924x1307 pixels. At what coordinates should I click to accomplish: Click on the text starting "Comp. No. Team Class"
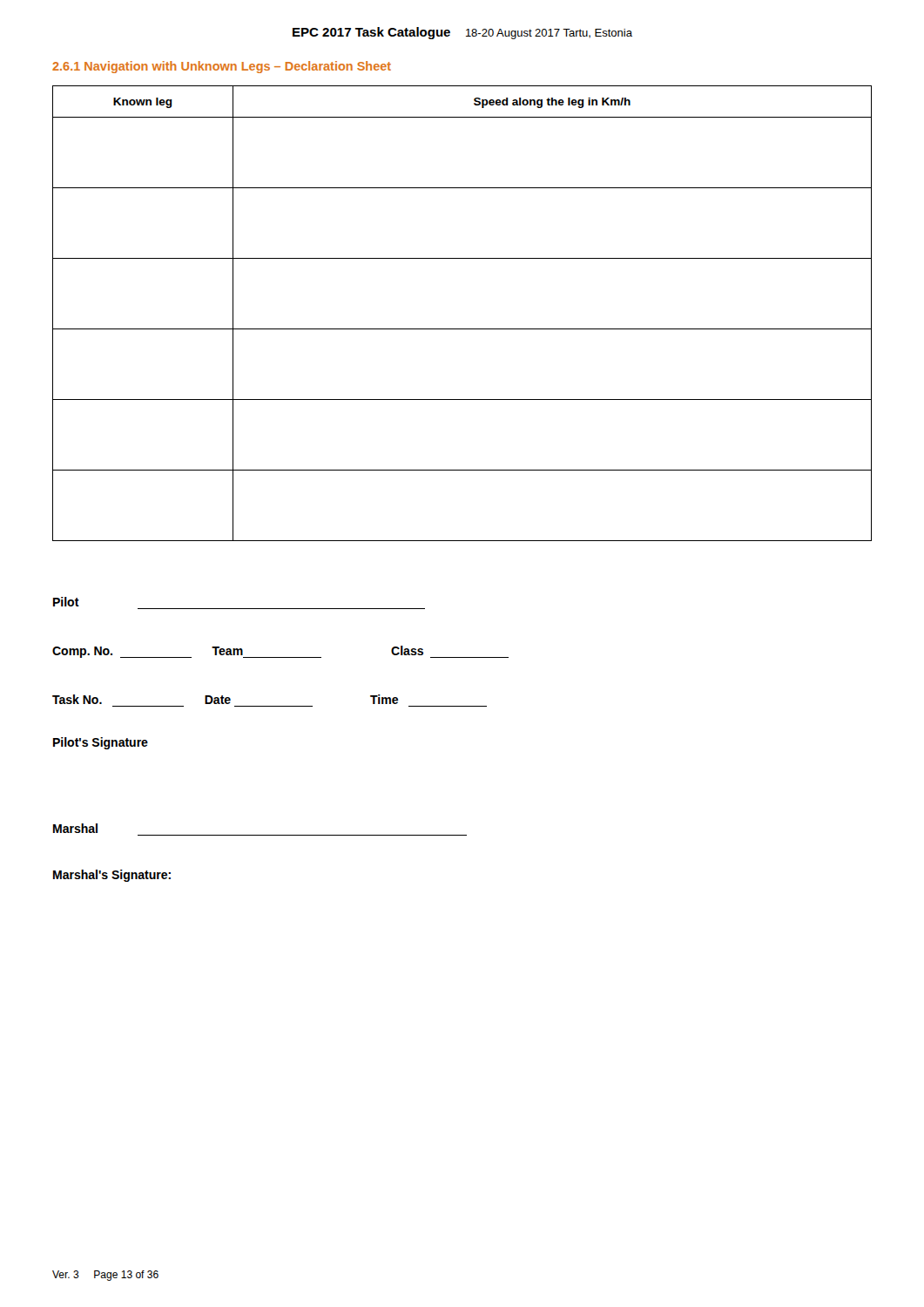pyautogui.click(x=281, y=650)
